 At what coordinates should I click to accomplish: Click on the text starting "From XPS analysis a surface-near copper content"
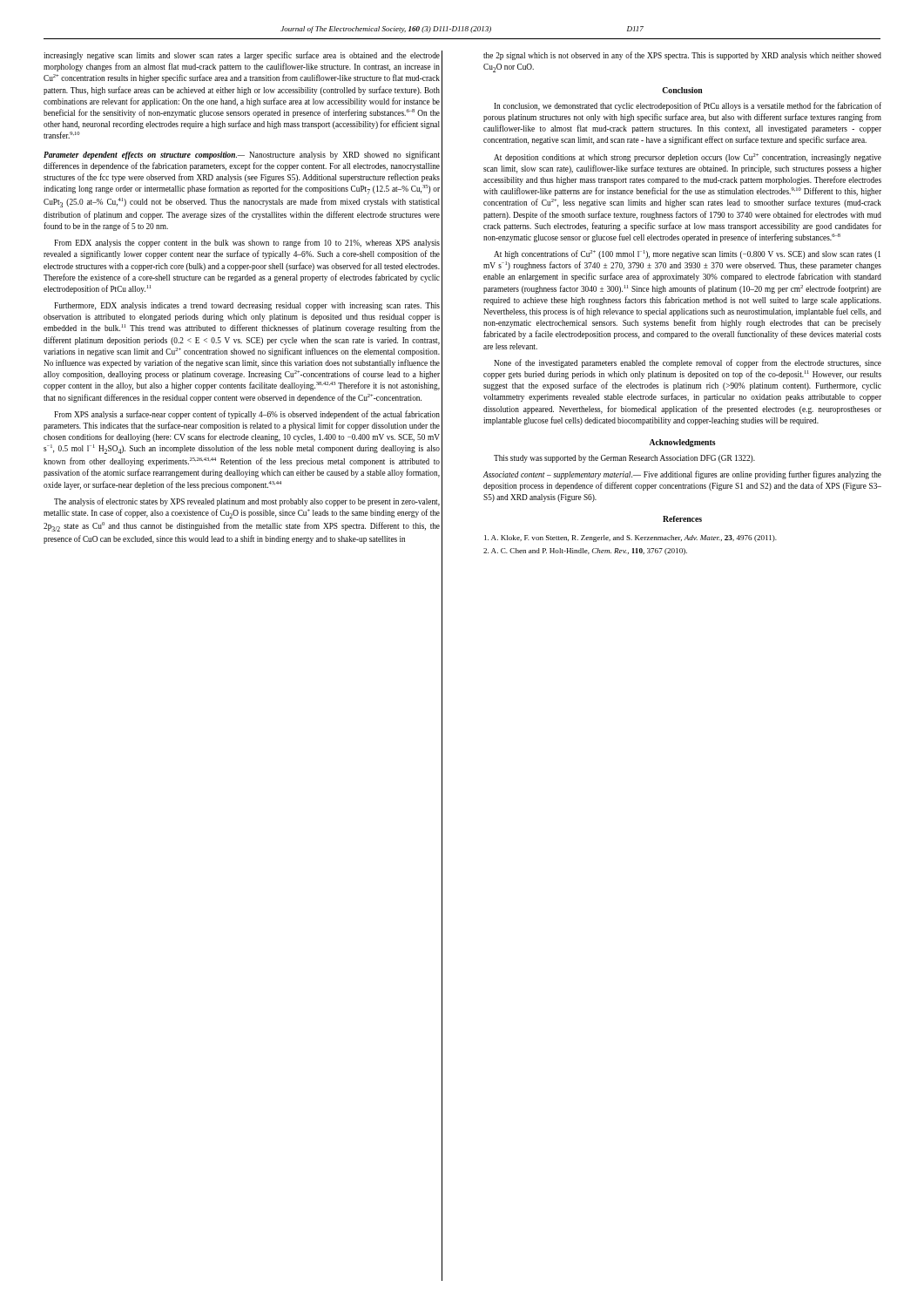tap(242, 450)
